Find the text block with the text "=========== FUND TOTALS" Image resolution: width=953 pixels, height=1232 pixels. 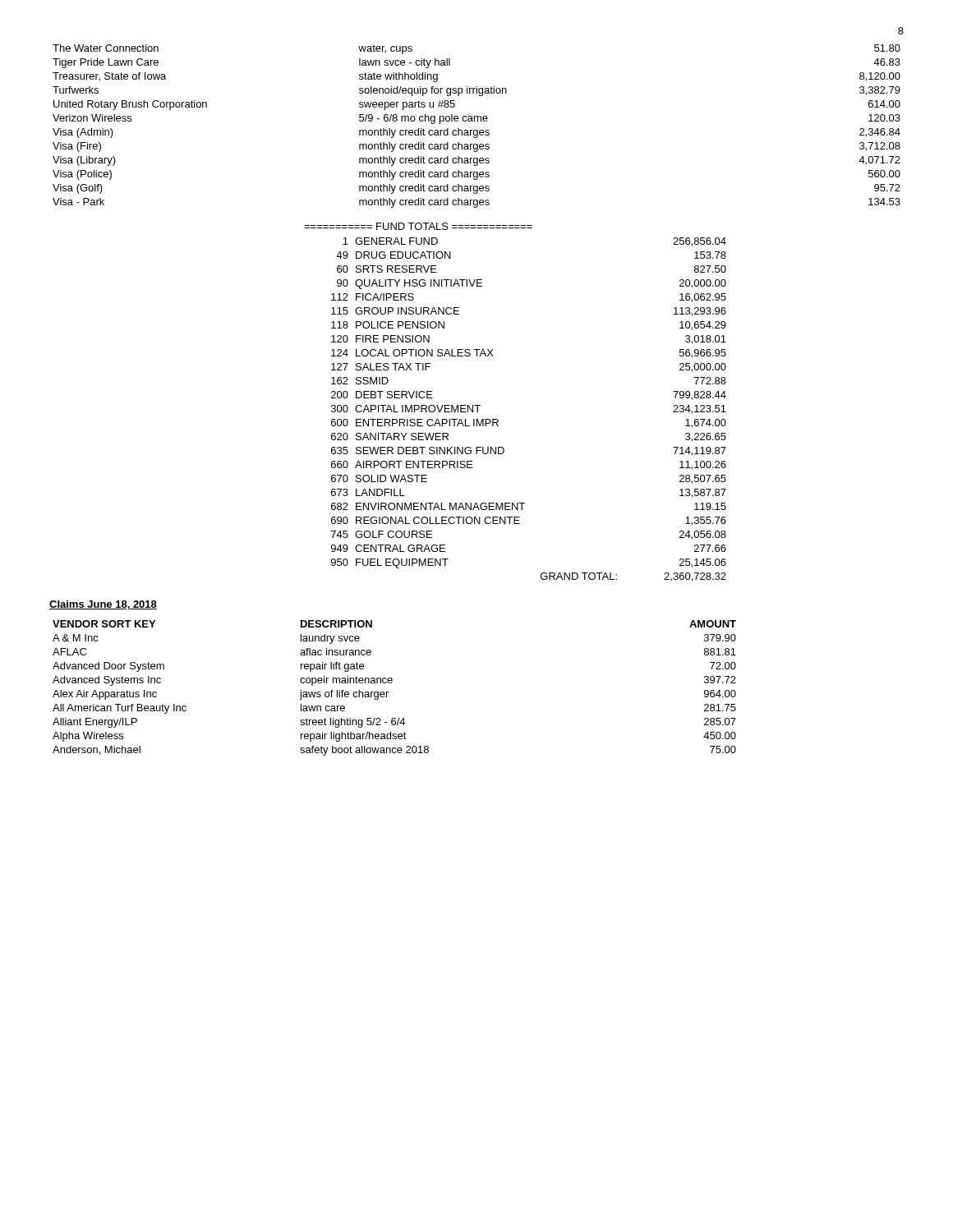point(418,226)
